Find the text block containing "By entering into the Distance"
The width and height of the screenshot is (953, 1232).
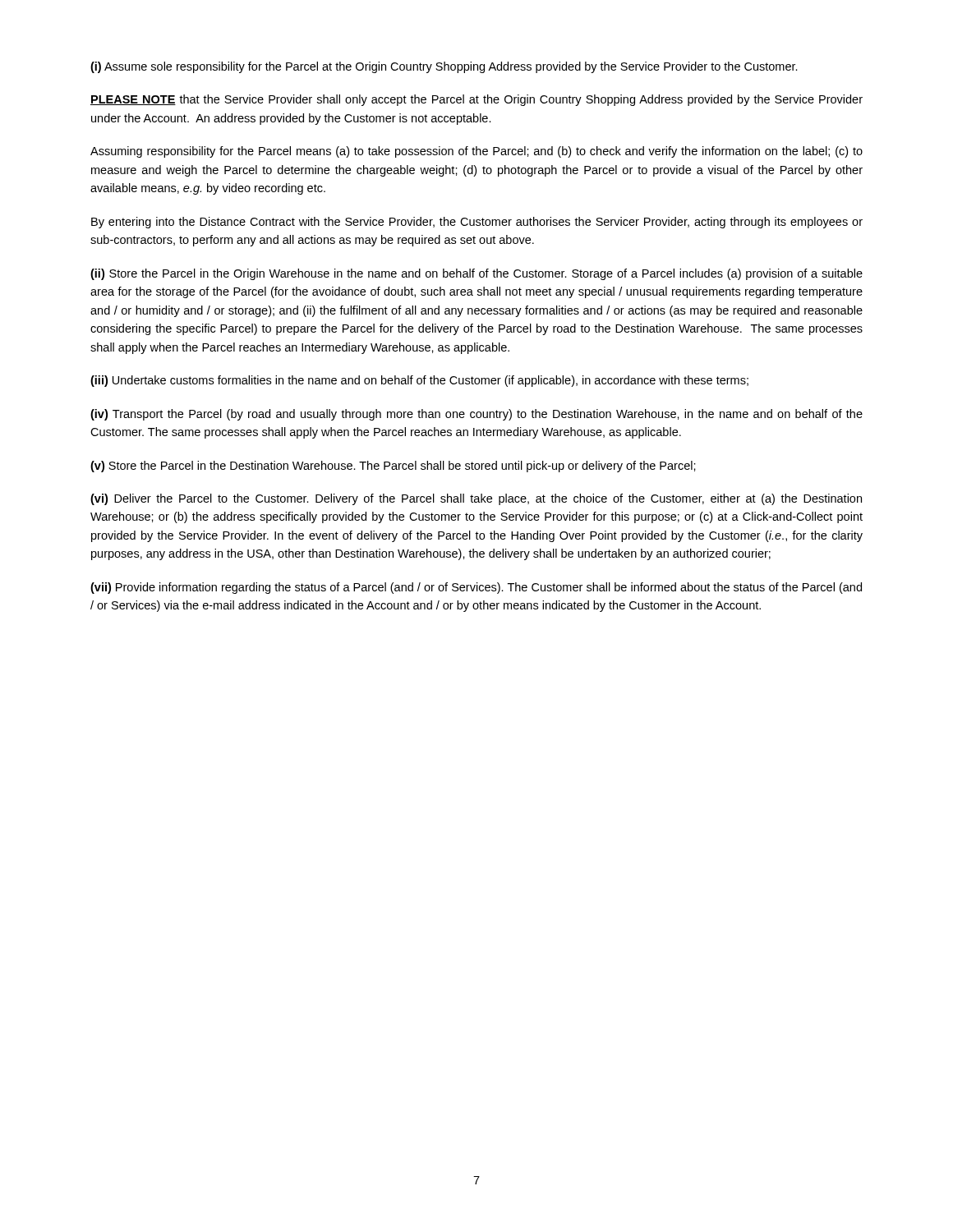click(x=476, y=231)
